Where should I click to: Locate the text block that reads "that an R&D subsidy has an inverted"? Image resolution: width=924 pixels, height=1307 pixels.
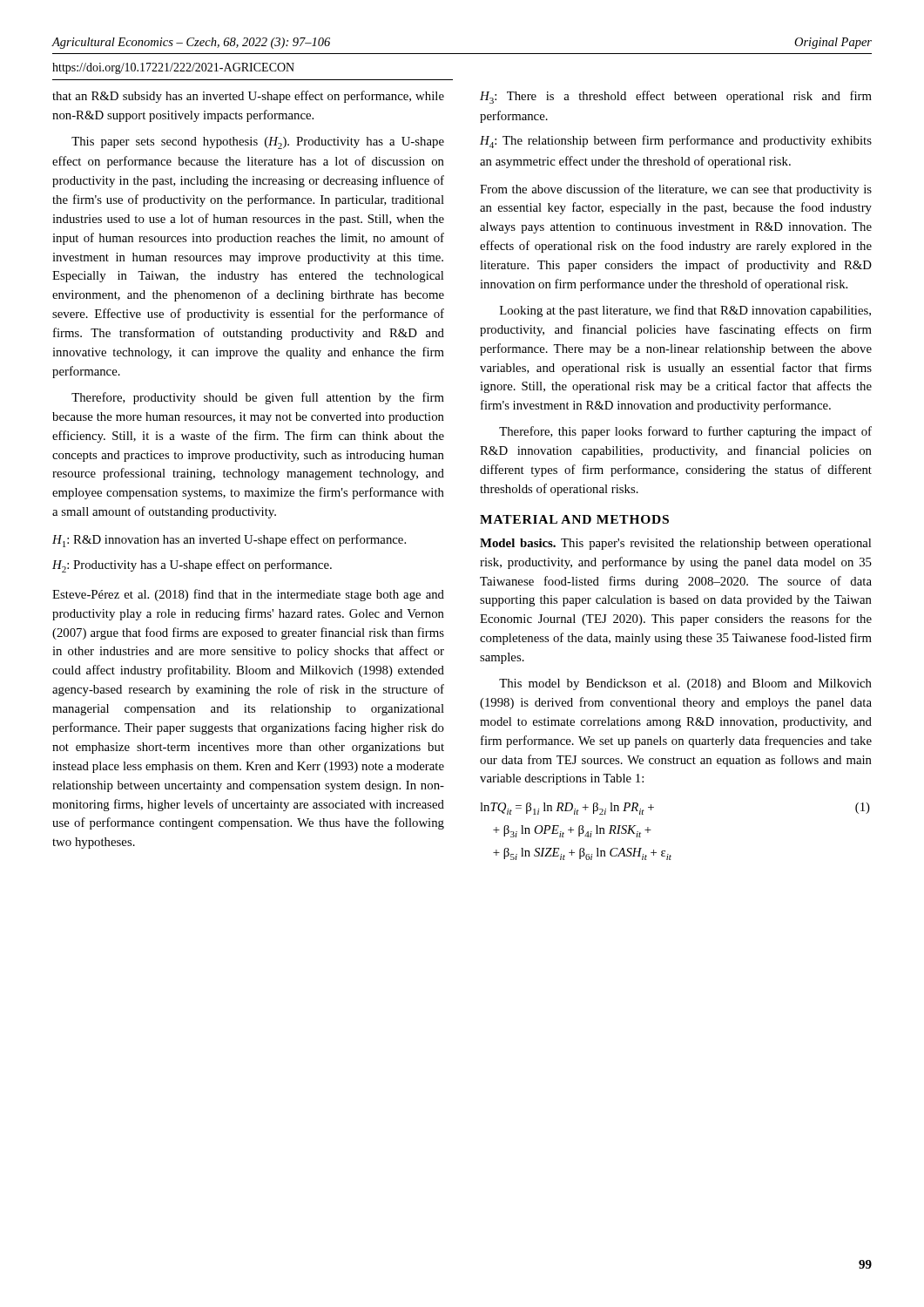248,305
